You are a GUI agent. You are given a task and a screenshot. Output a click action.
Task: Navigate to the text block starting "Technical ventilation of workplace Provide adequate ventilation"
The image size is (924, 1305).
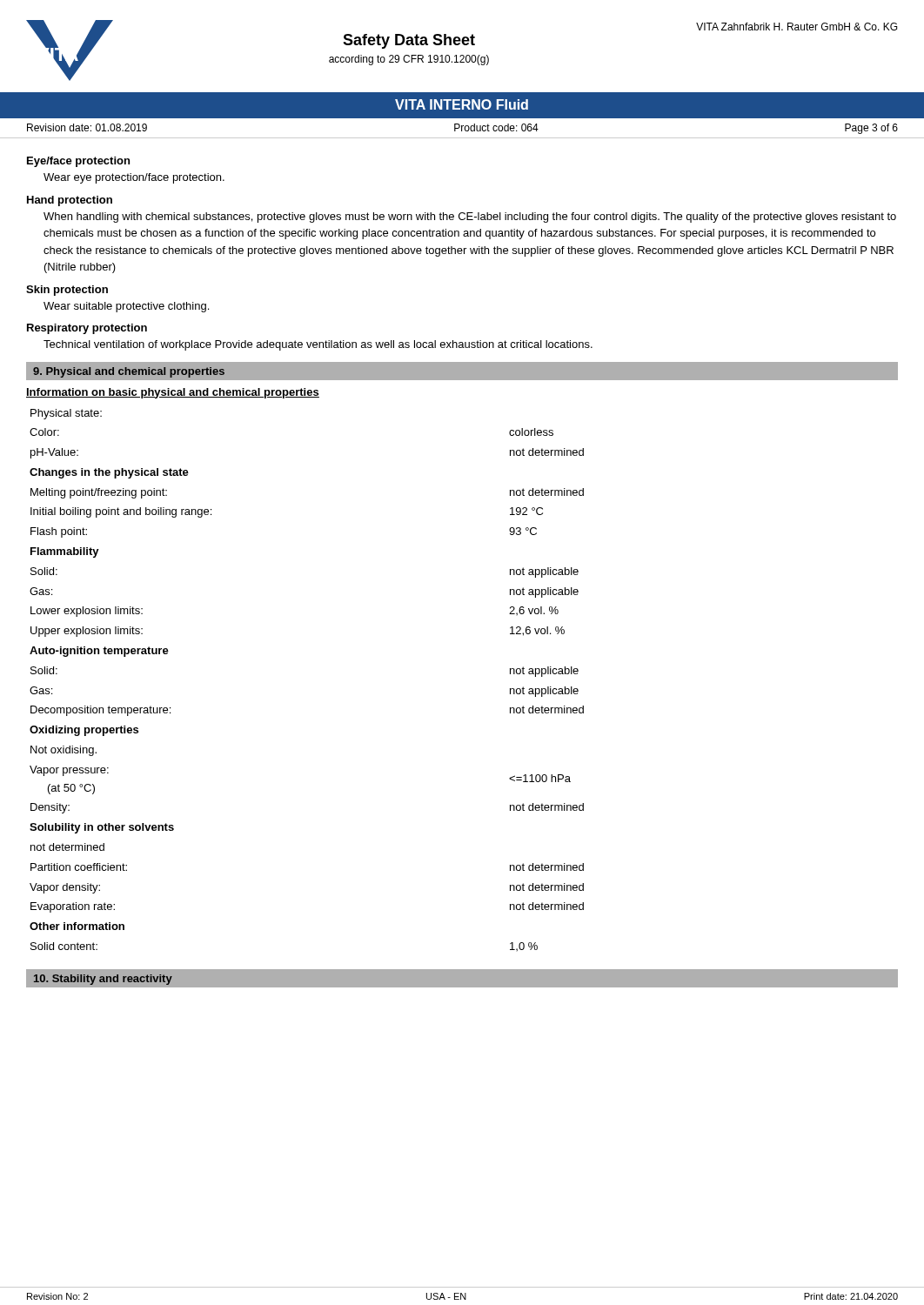(x=318, y=344)
